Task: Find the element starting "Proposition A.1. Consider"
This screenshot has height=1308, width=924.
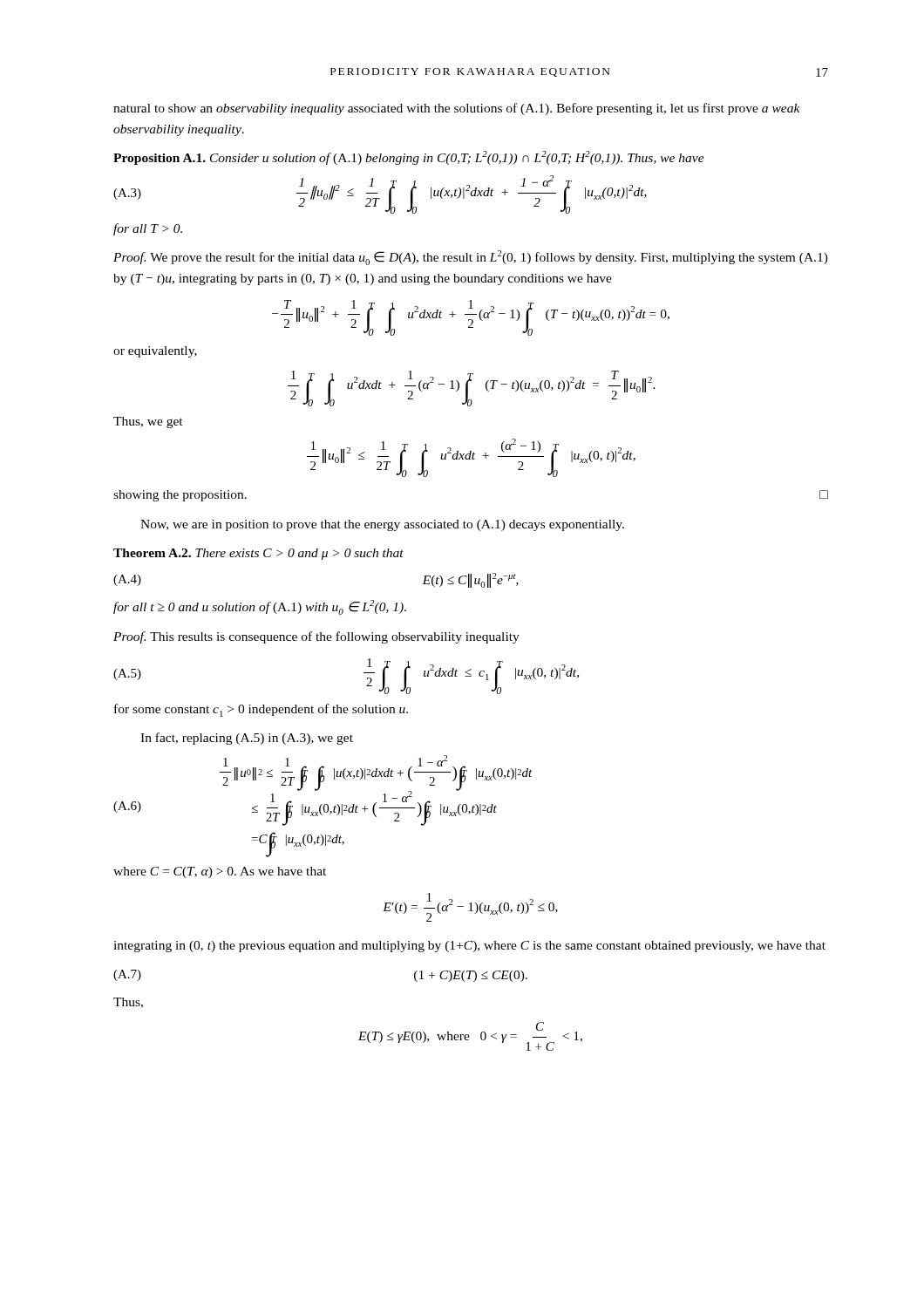Action: [409, 156]
